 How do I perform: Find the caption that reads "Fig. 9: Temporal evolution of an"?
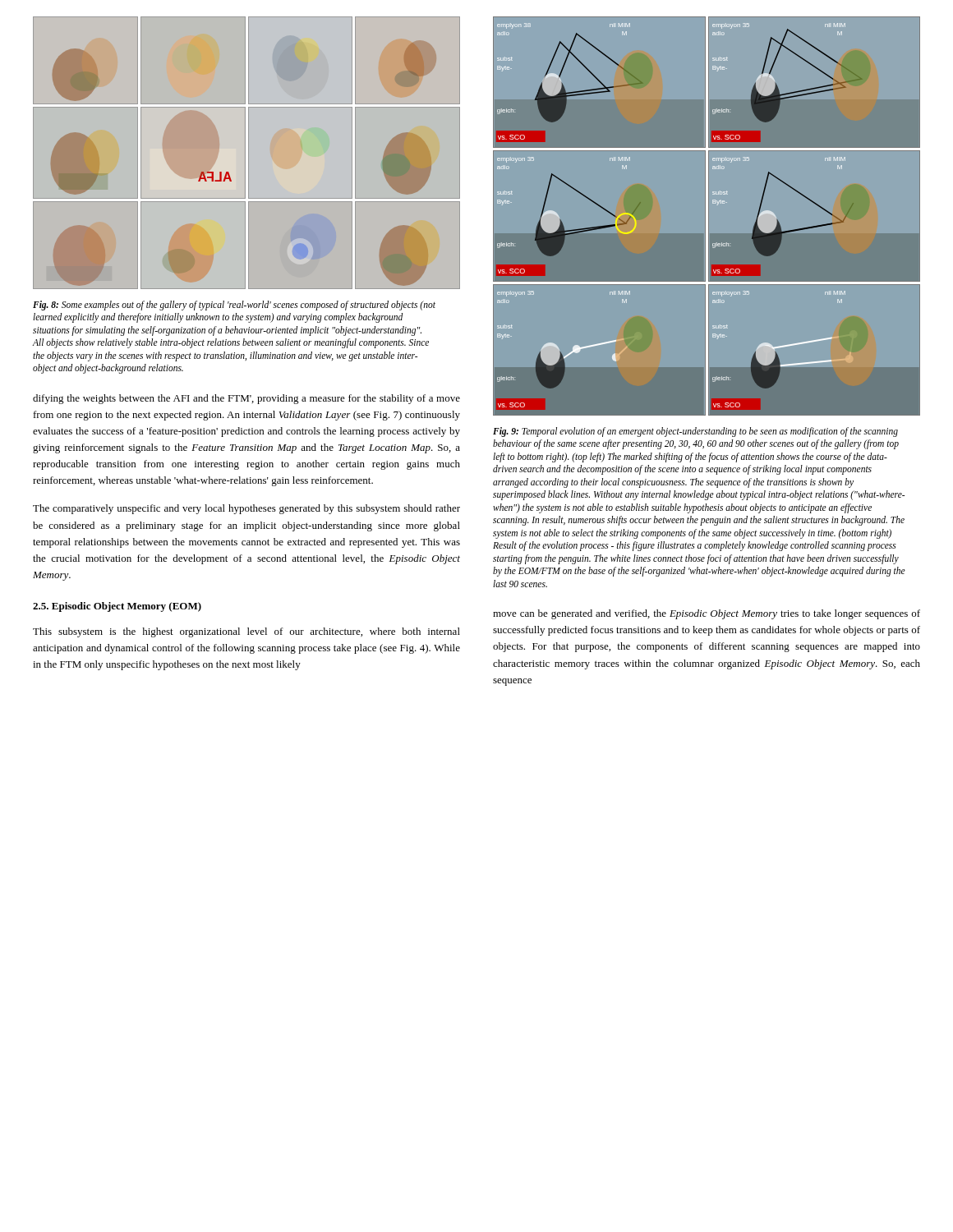700,508
